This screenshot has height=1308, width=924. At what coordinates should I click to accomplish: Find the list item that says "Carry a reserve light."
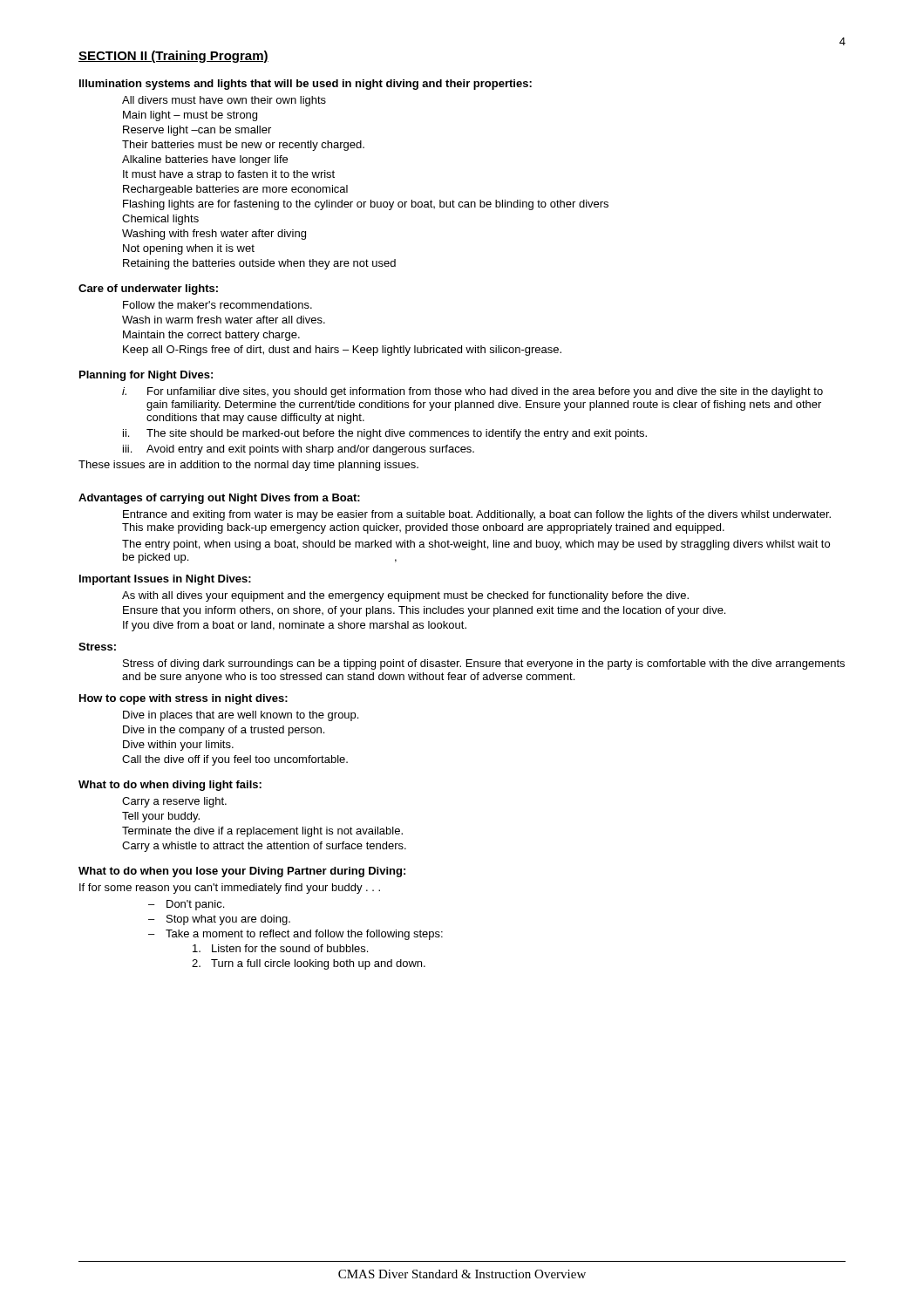pyautogui.click(x=175, y=801)
